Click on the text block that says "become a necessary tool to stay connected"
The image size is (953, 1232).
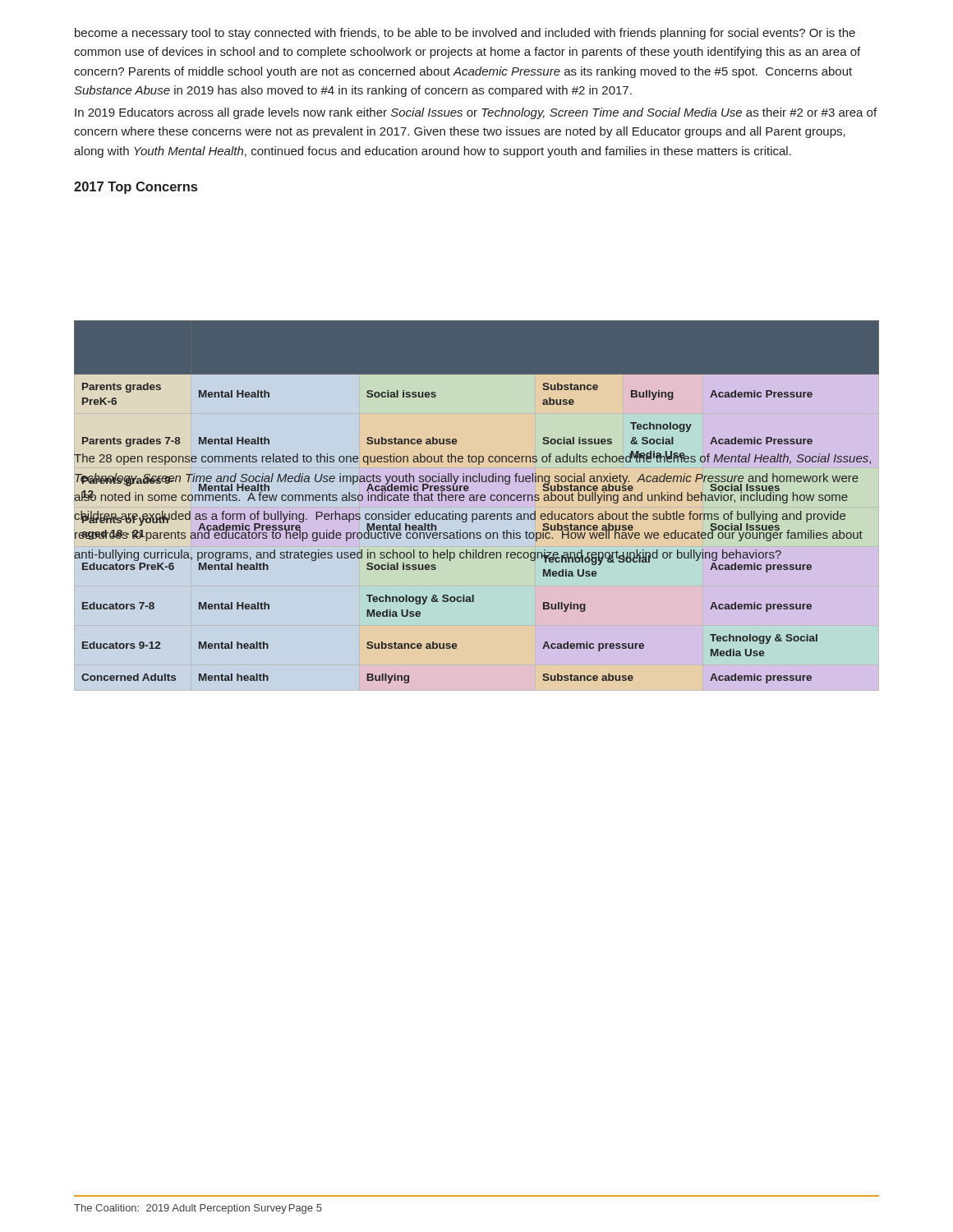467,61
